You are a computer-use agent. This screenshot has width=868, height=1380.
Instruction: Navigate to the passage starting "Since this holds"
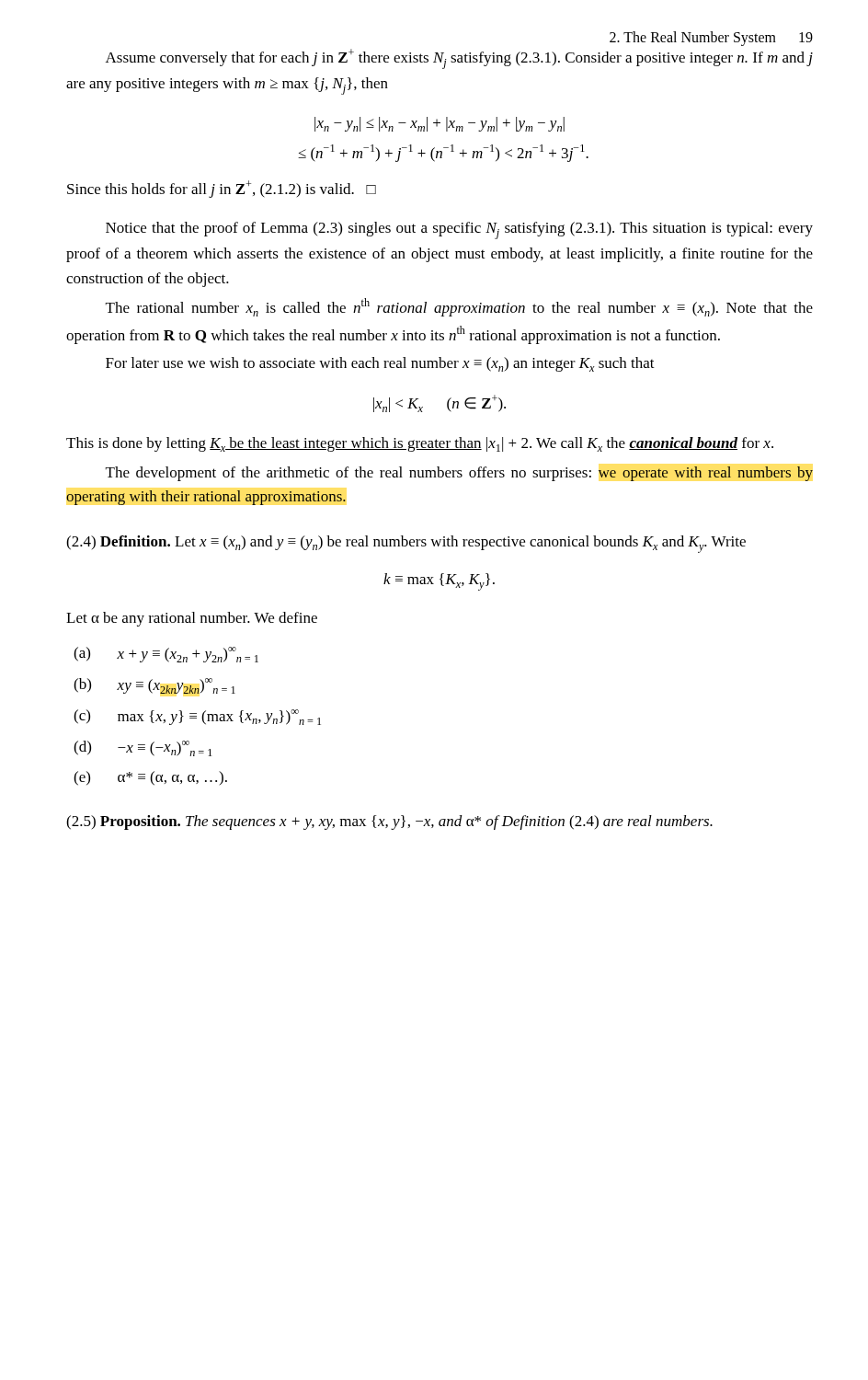pos(222,189)
